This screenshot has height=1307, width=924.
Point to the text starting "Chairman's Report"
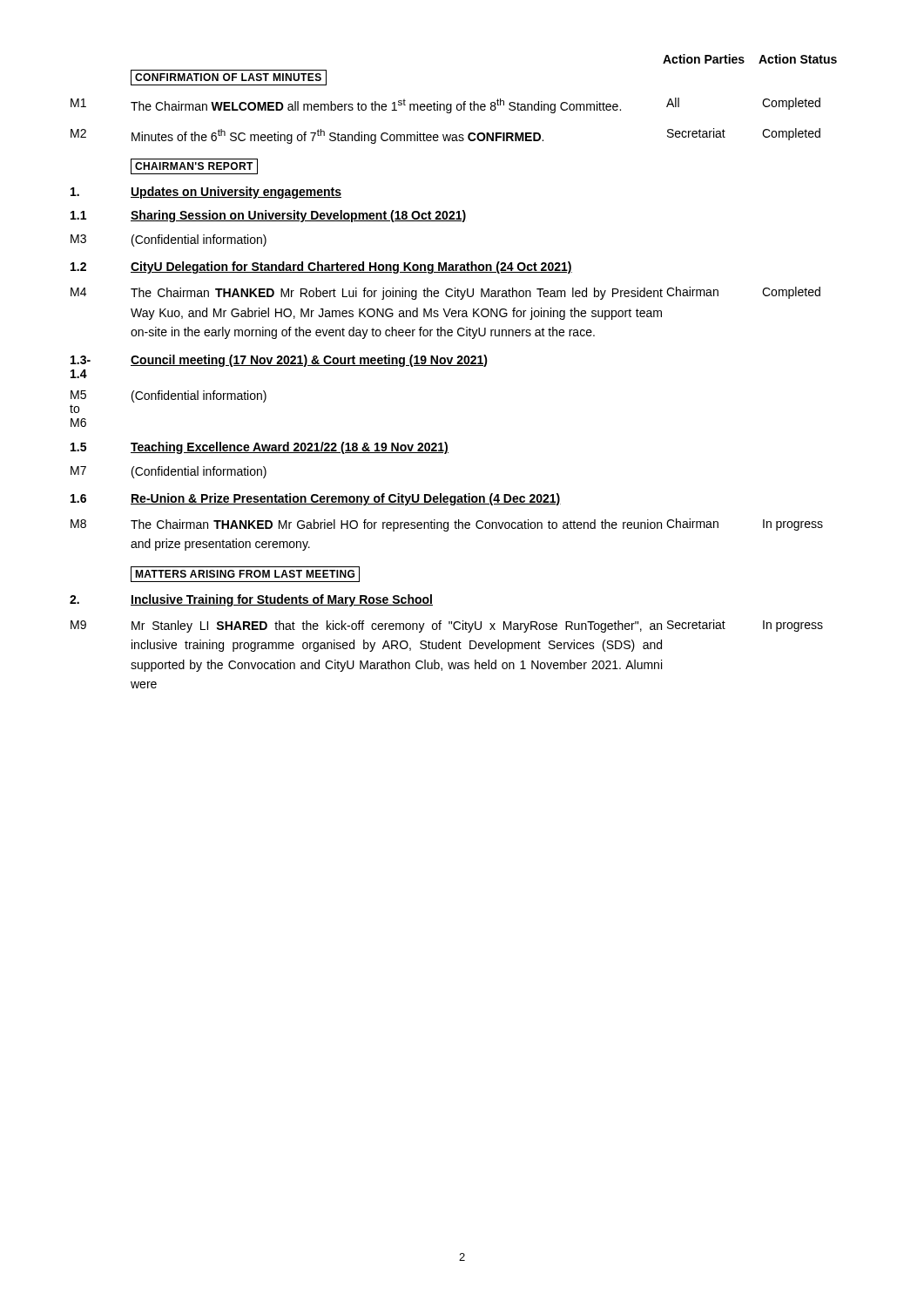tap(194, 166)
